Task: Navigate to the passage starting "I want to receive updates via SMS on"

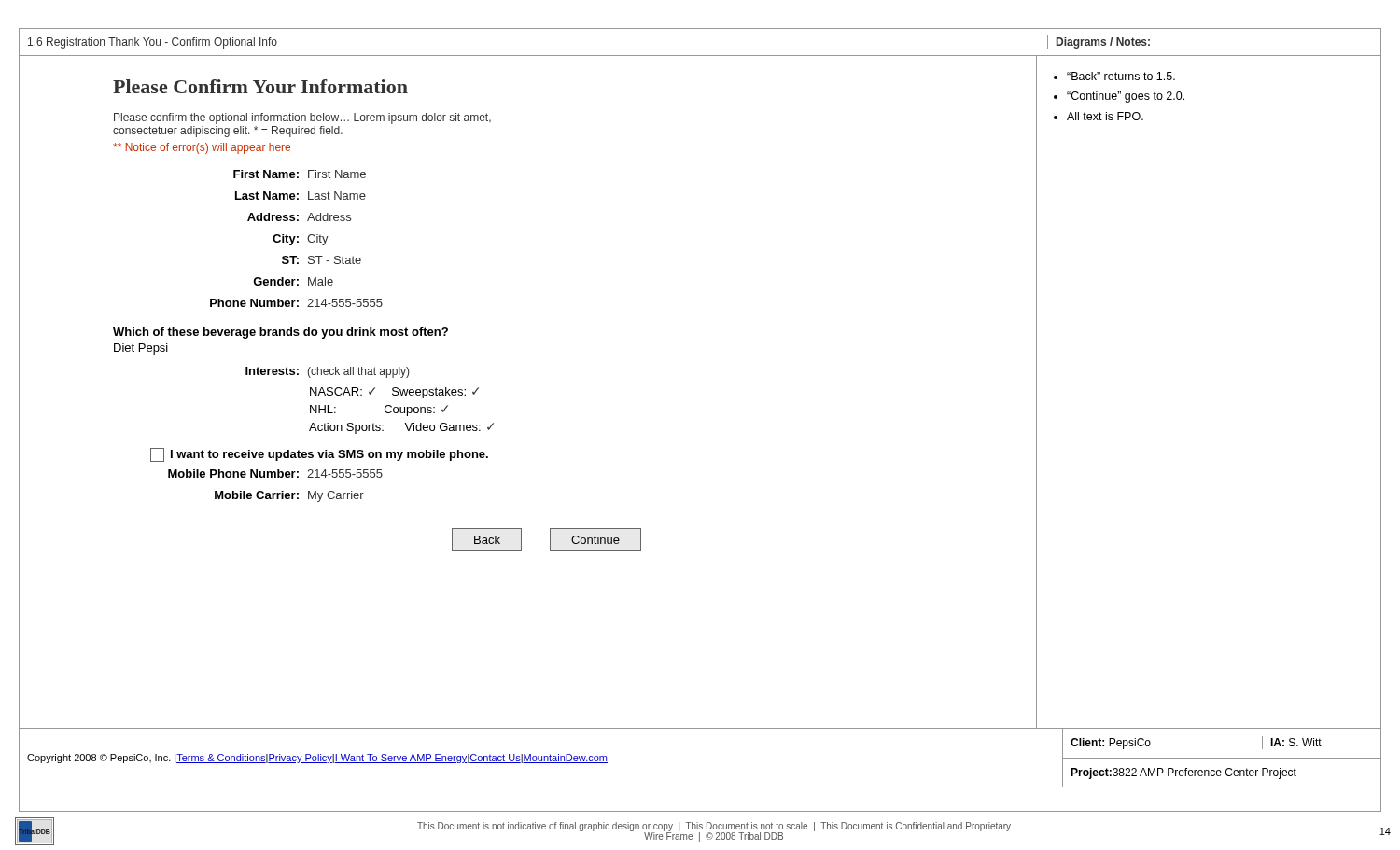Action: (x=319, y=454)
